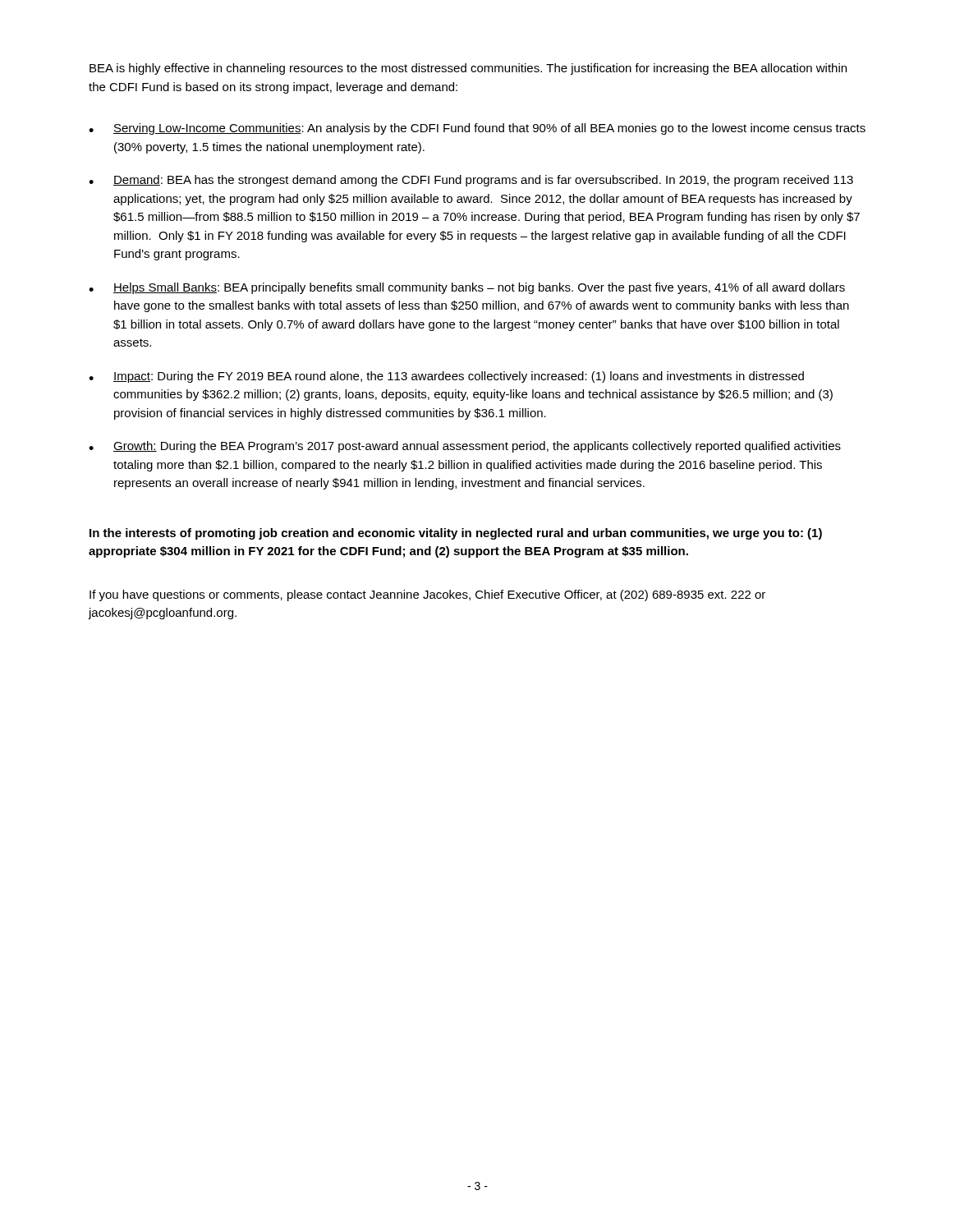The image size is (955, 1232).
Task: Navigate to the text starting "• Helps Small"
Action: 478,315
